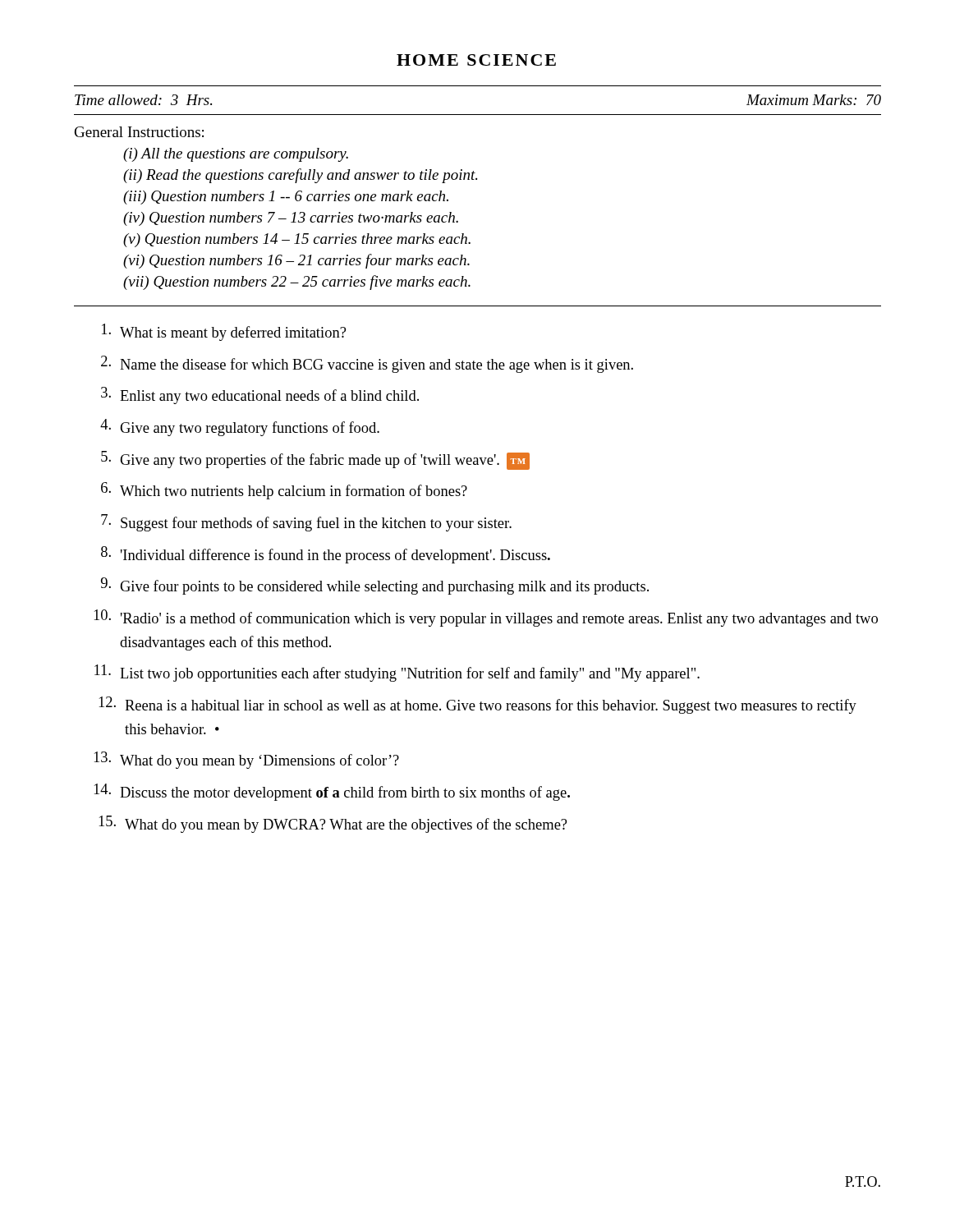
Task: Locate the region starting "10. 'Radio' is a method of communication which"
Action: click(478, 631)
